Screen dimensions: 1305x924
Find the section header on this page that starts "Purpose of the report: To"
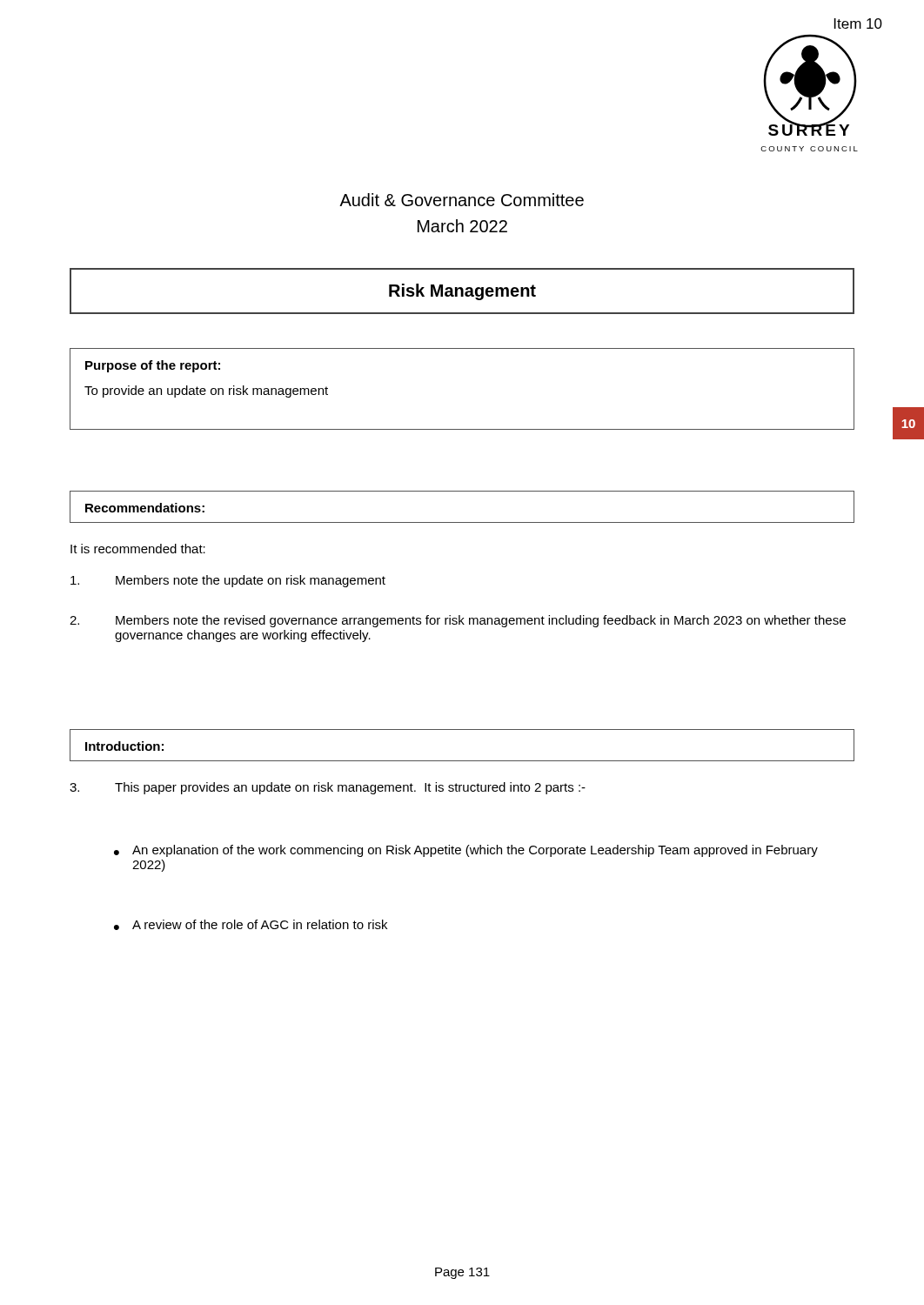153,366
